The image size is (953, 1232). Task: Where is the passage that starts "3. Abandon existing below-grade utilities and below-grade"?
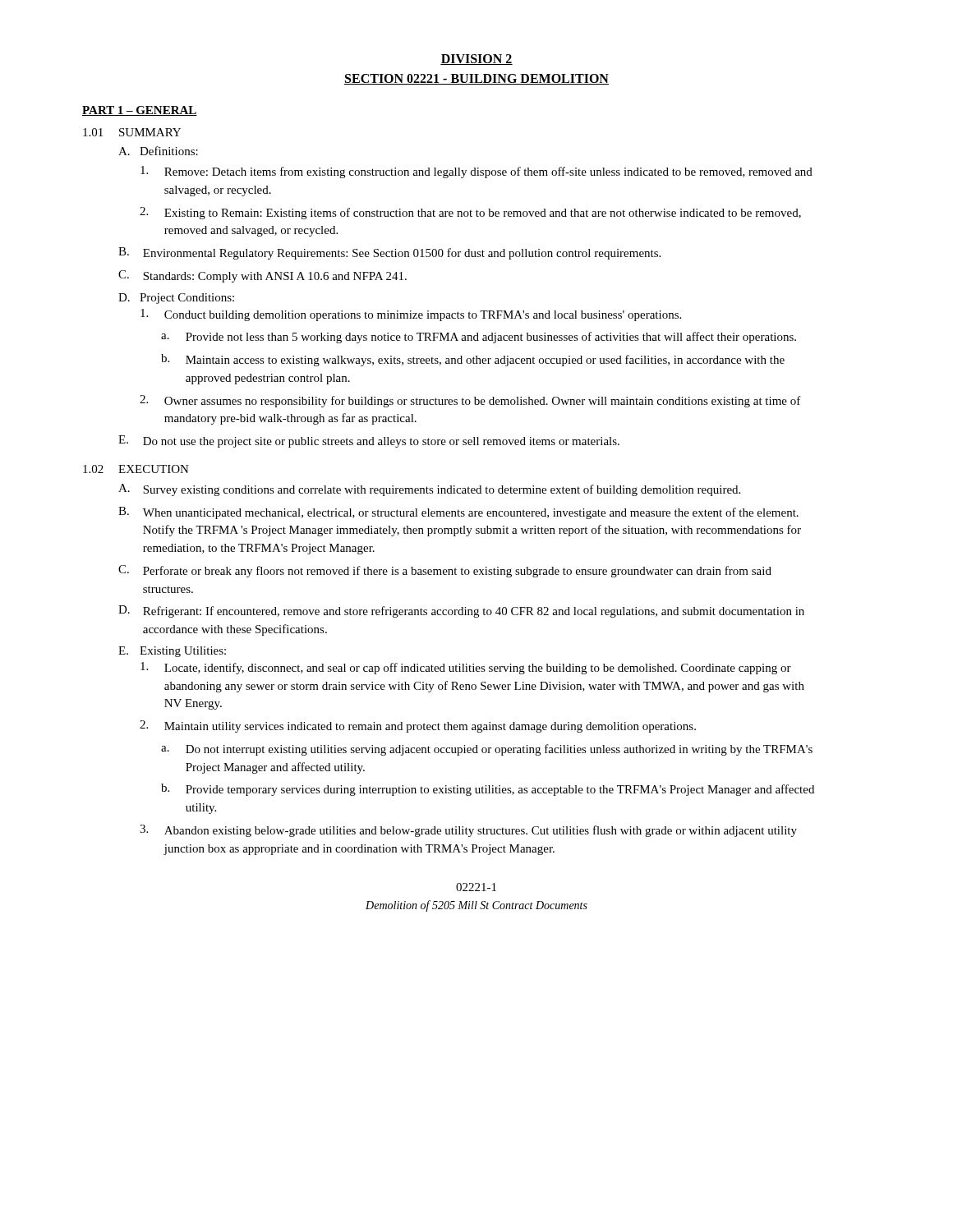click(x=482, y=840)
